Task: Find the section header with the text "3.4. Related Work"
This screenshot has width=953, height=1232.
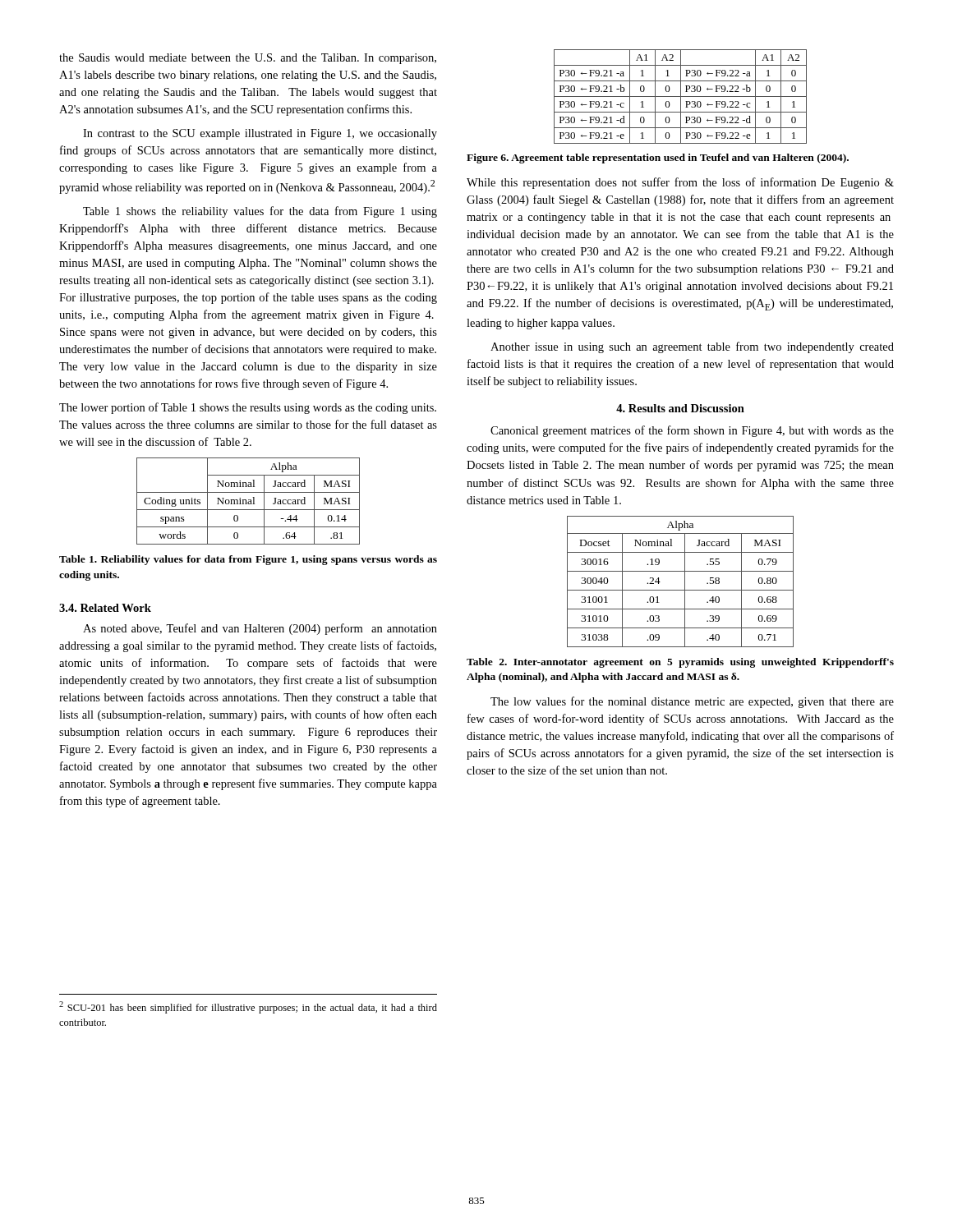Action: (105, 608)
